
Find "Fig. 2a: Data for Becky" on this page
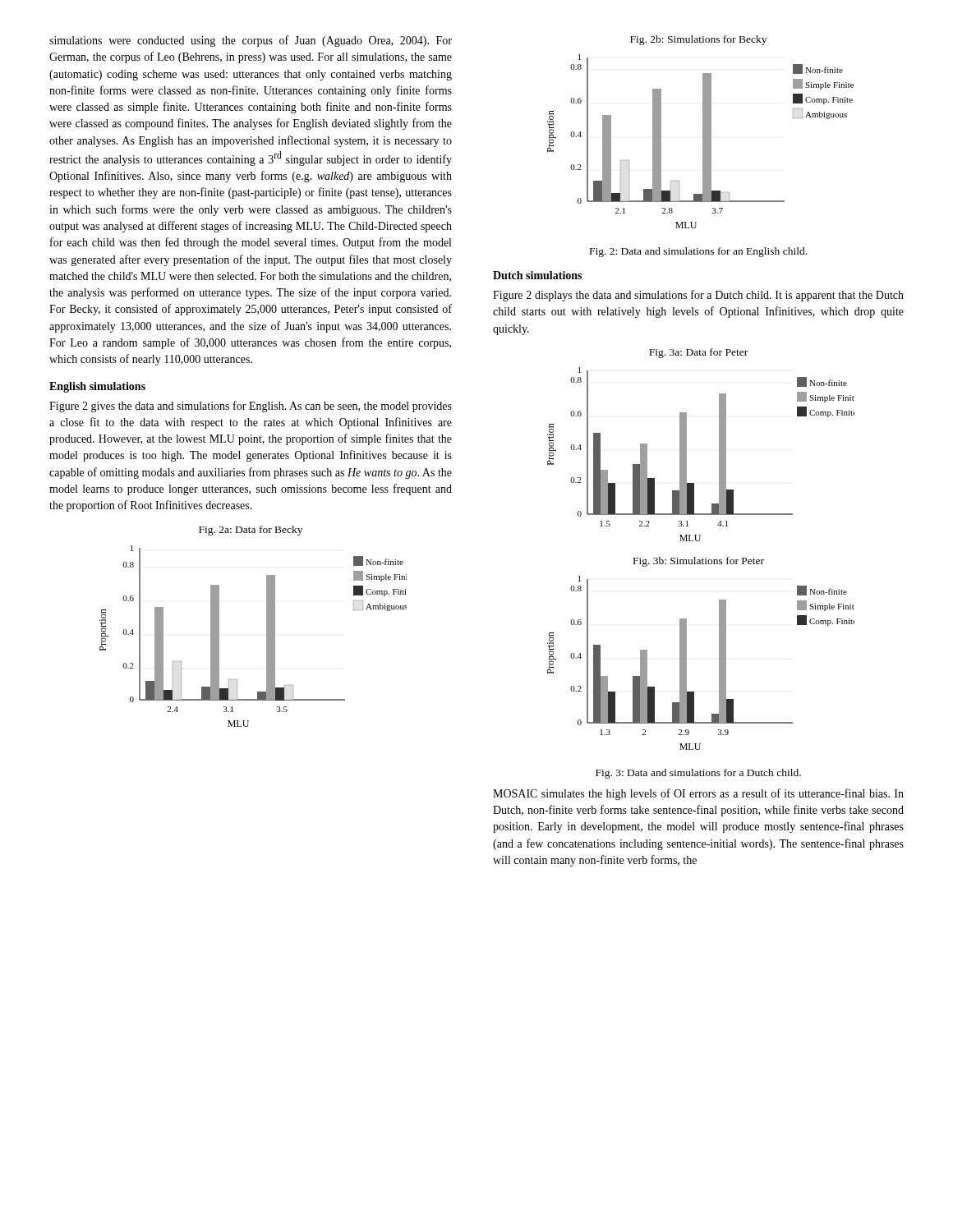coord(251,529)
